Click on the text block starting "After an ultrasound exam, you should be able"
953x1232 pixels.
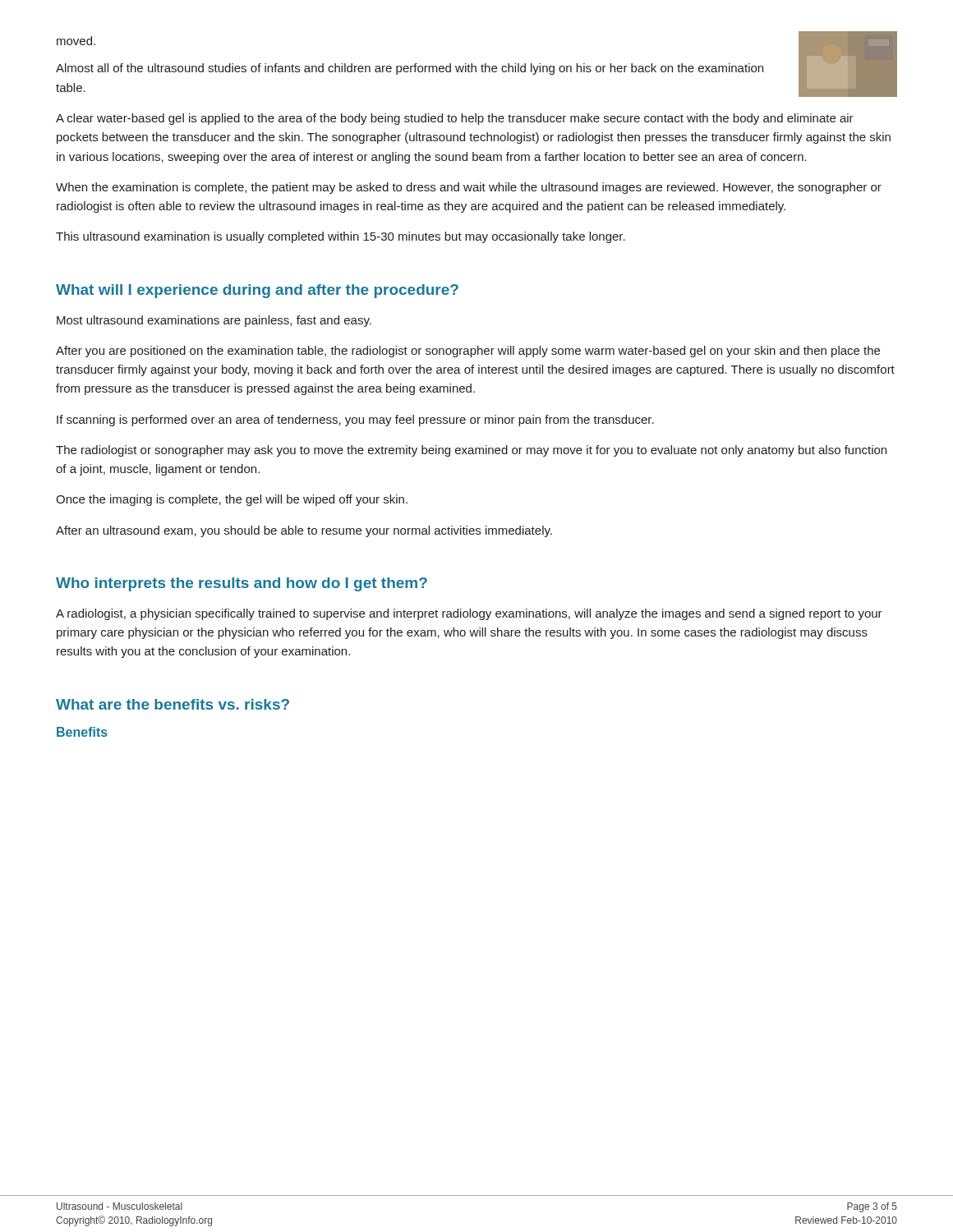click(304, 530)
